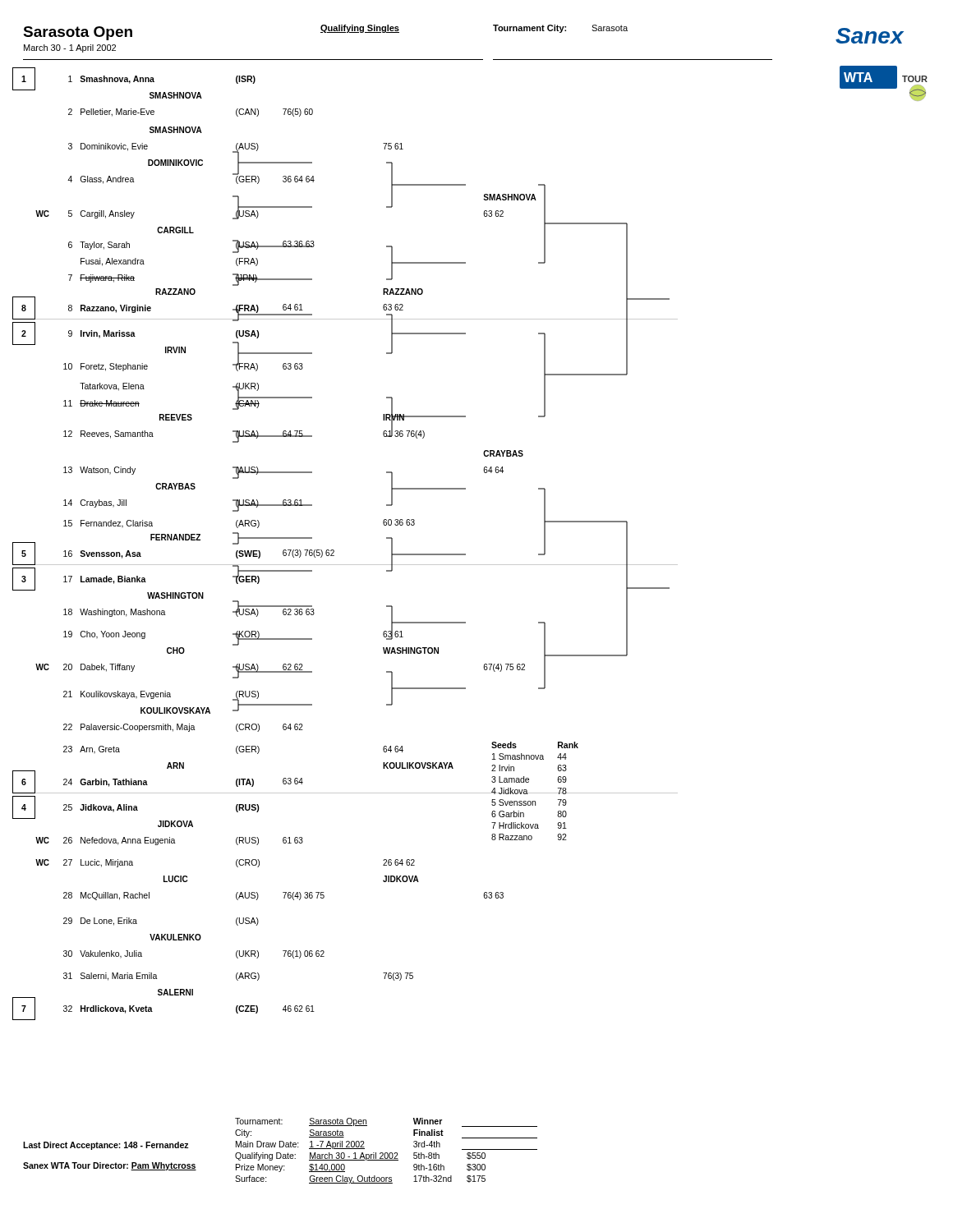Image resolution: width=953 pixels, height=1232 pixels.
Task: Locate the text block starting "Last Direct Acceptance: 148"
Action: tap(106, 1145)
